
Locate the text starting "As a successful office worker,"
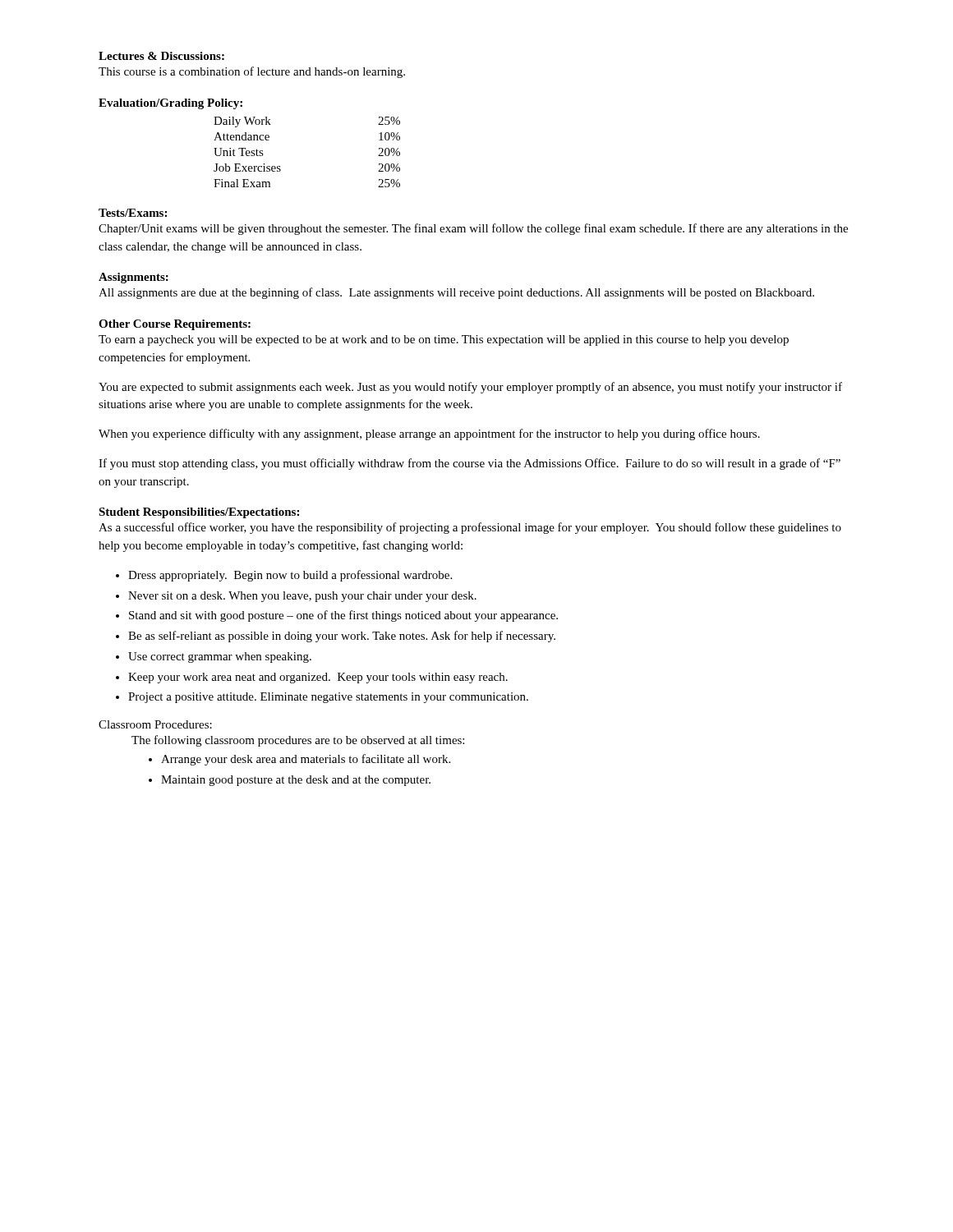(470, 536)
